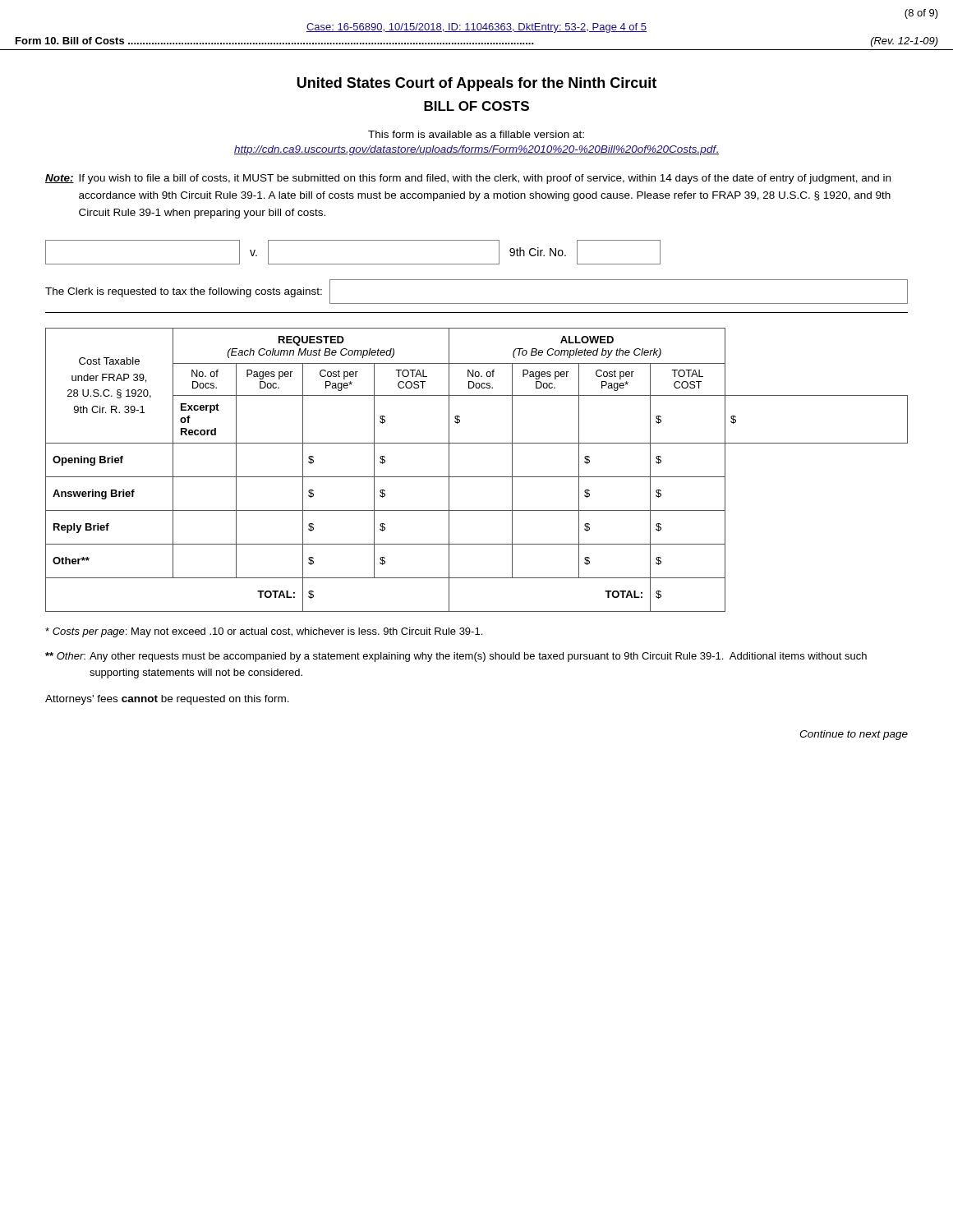Click on the text starting "The Clerk is requested to tax the following"
953x1232 pixels.
476,291
